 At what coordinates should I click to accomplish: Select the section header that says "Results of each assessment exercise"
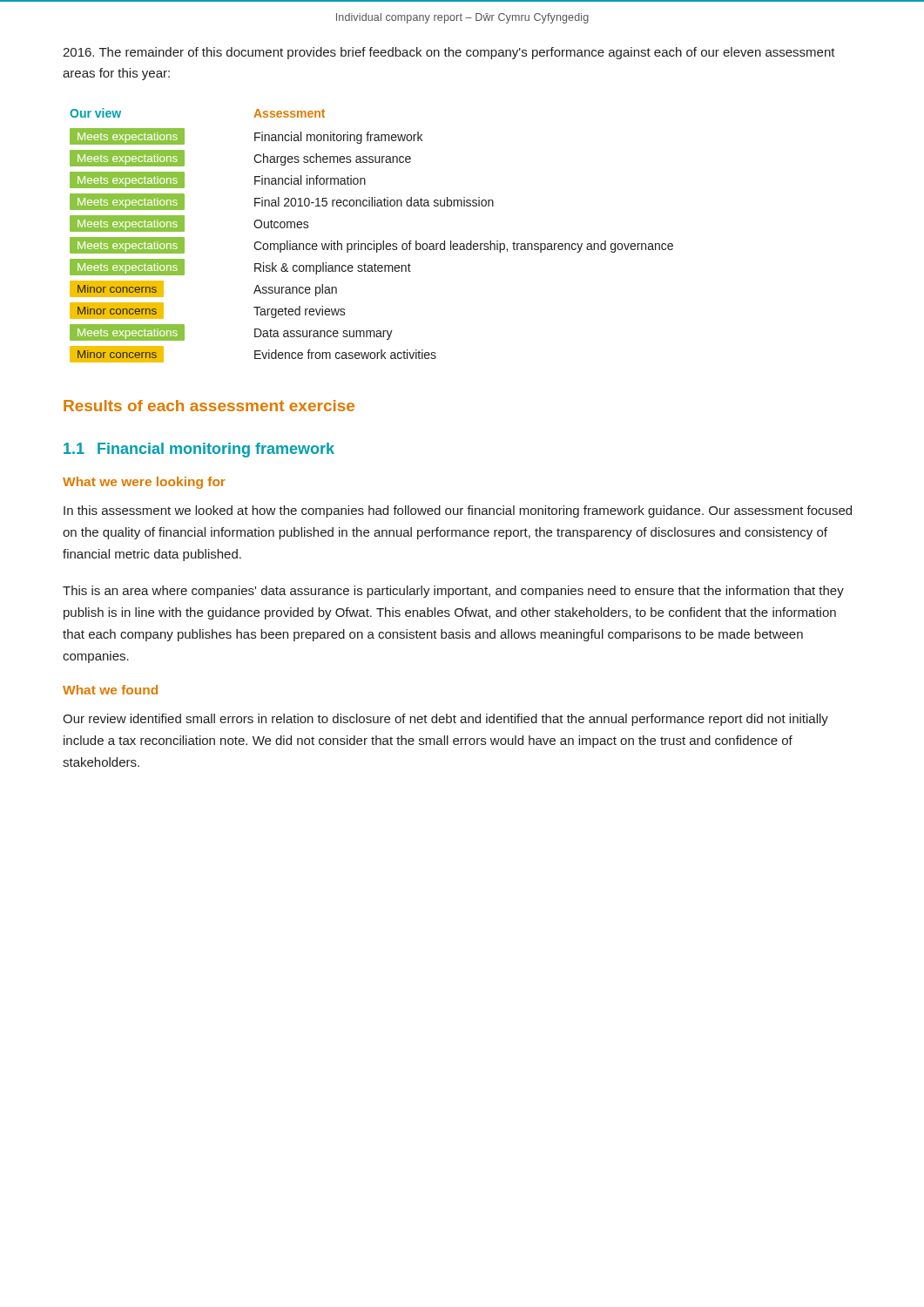click(x=209, y=406)
